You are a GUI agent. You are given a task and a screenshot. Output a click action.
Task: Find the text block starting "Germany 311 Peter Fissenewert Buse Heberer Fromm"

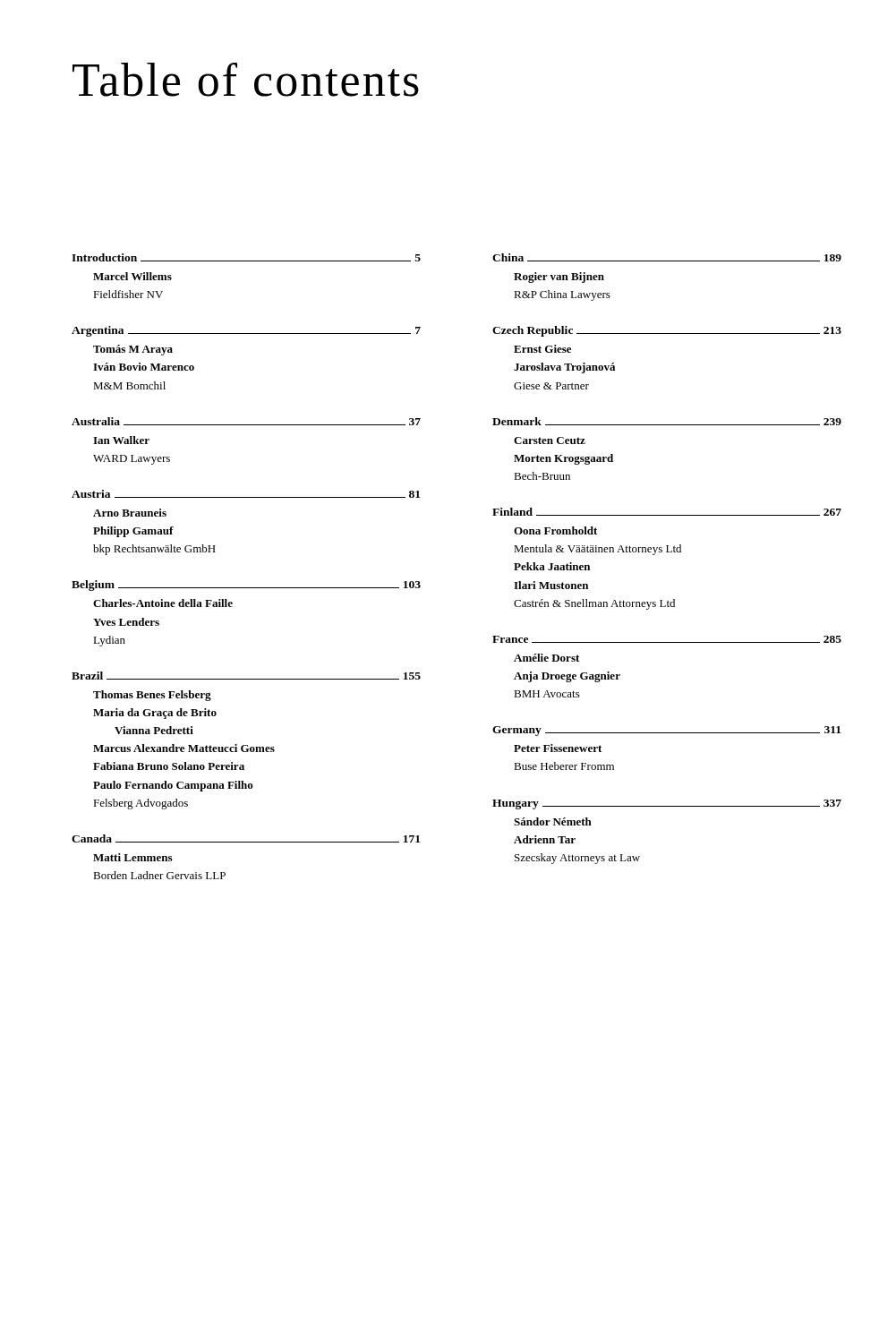[666, 731]
